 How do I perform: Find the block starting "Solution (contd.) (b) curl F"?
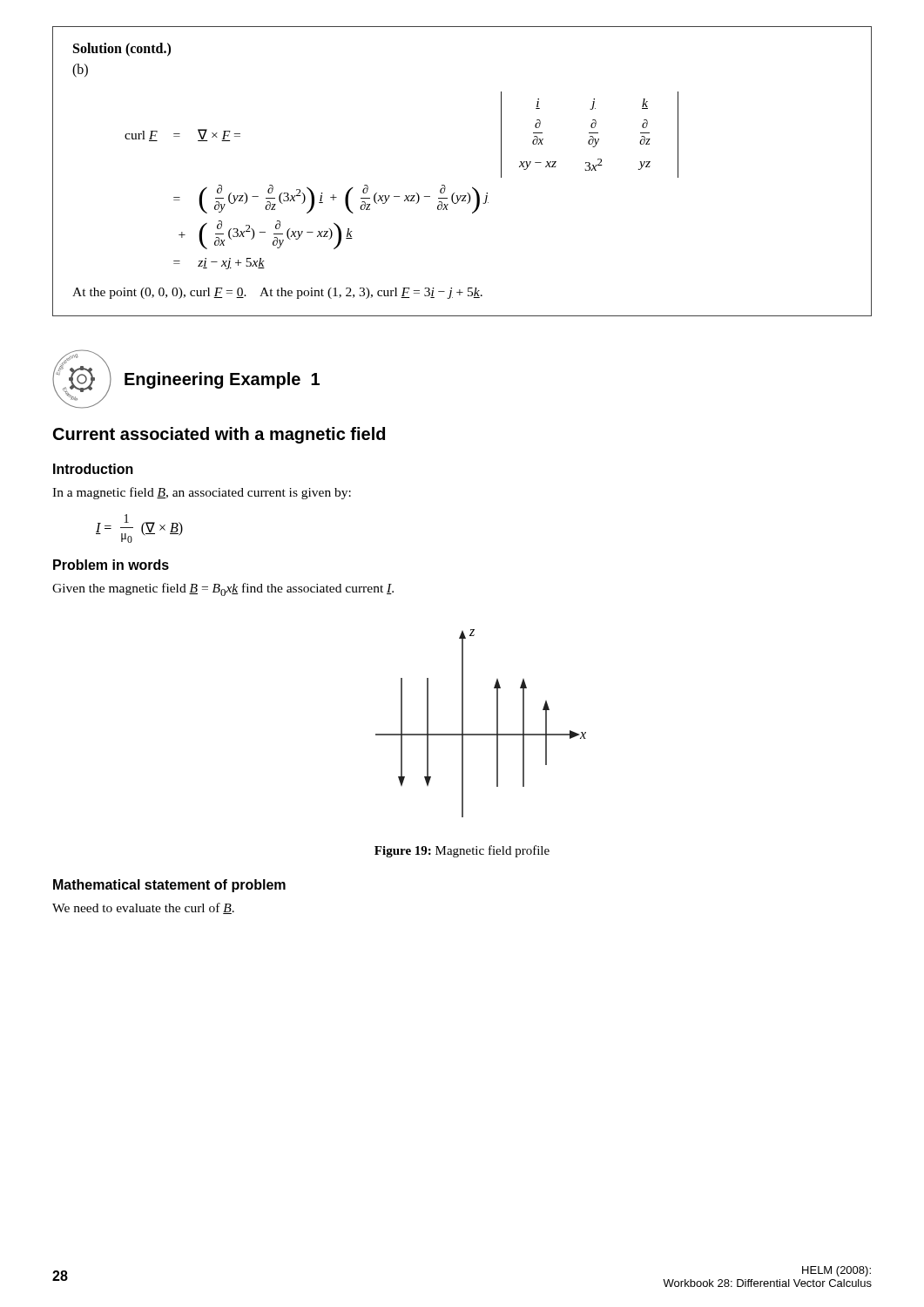click(122, 50)
